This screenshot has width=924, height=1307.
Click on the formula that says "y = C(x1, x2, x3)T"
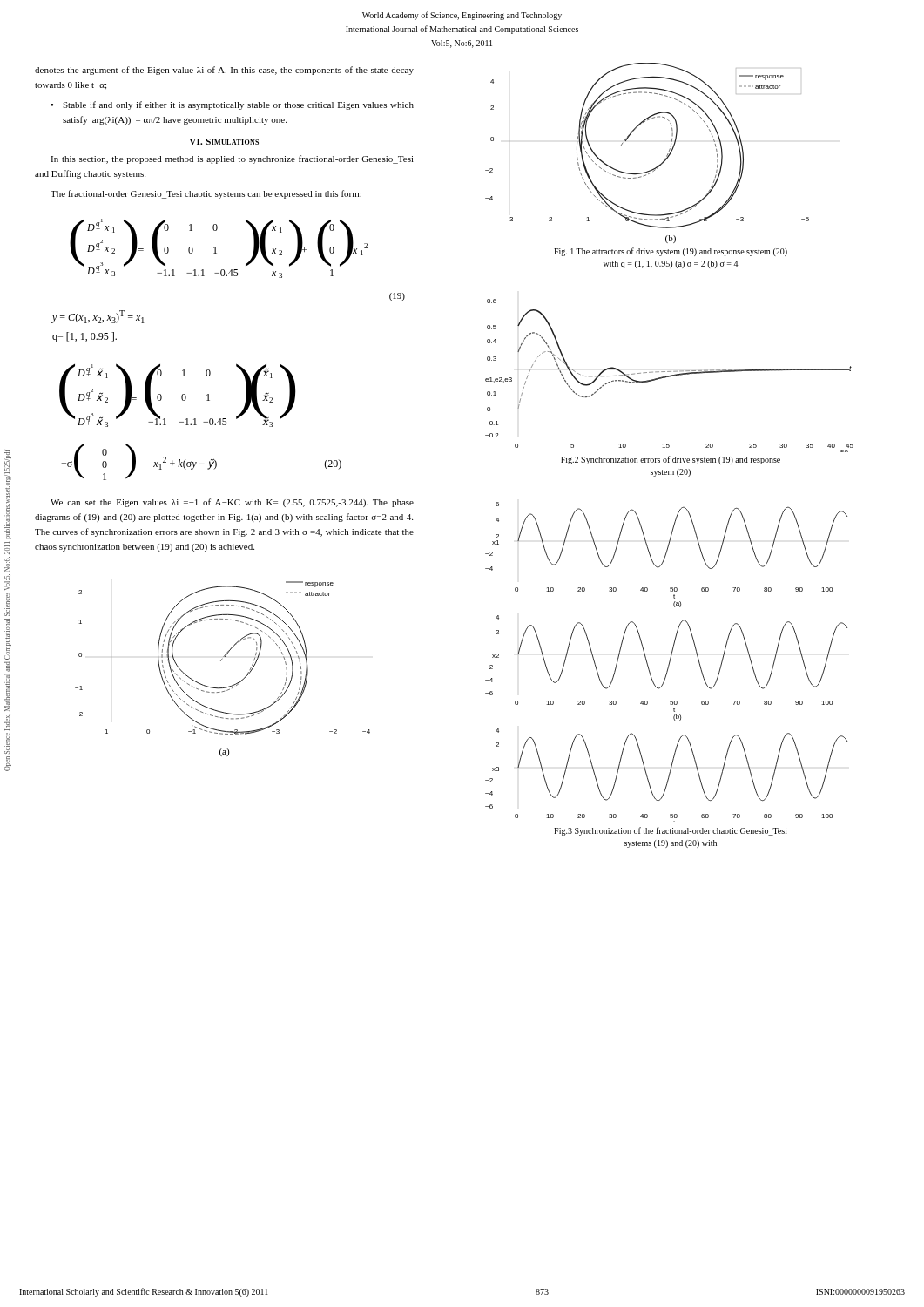click(99, 317)
